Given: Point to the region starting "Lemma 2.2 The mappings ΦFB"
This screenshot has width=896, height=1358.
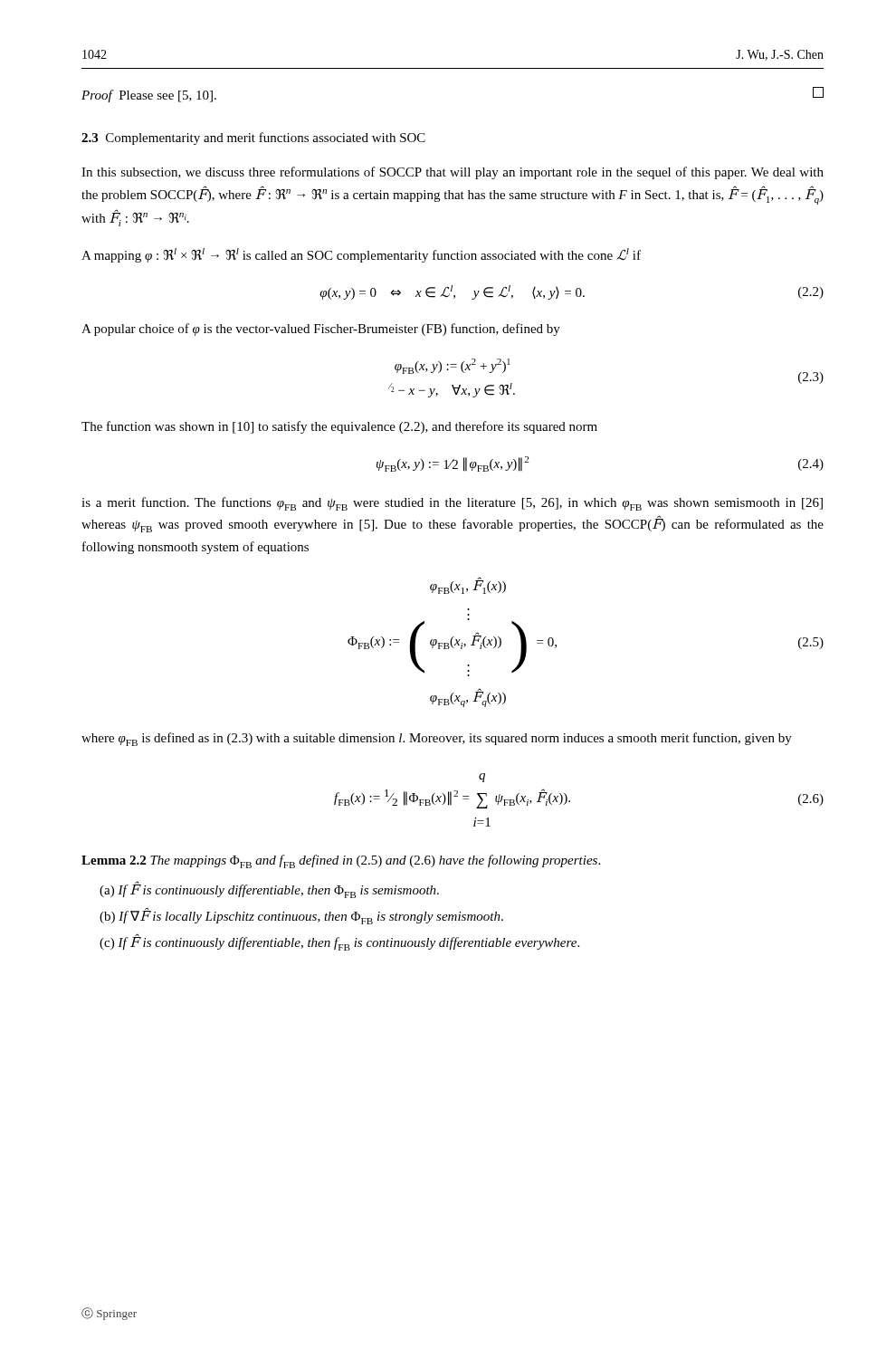Looking at the screenshot, I should [341, 862].
